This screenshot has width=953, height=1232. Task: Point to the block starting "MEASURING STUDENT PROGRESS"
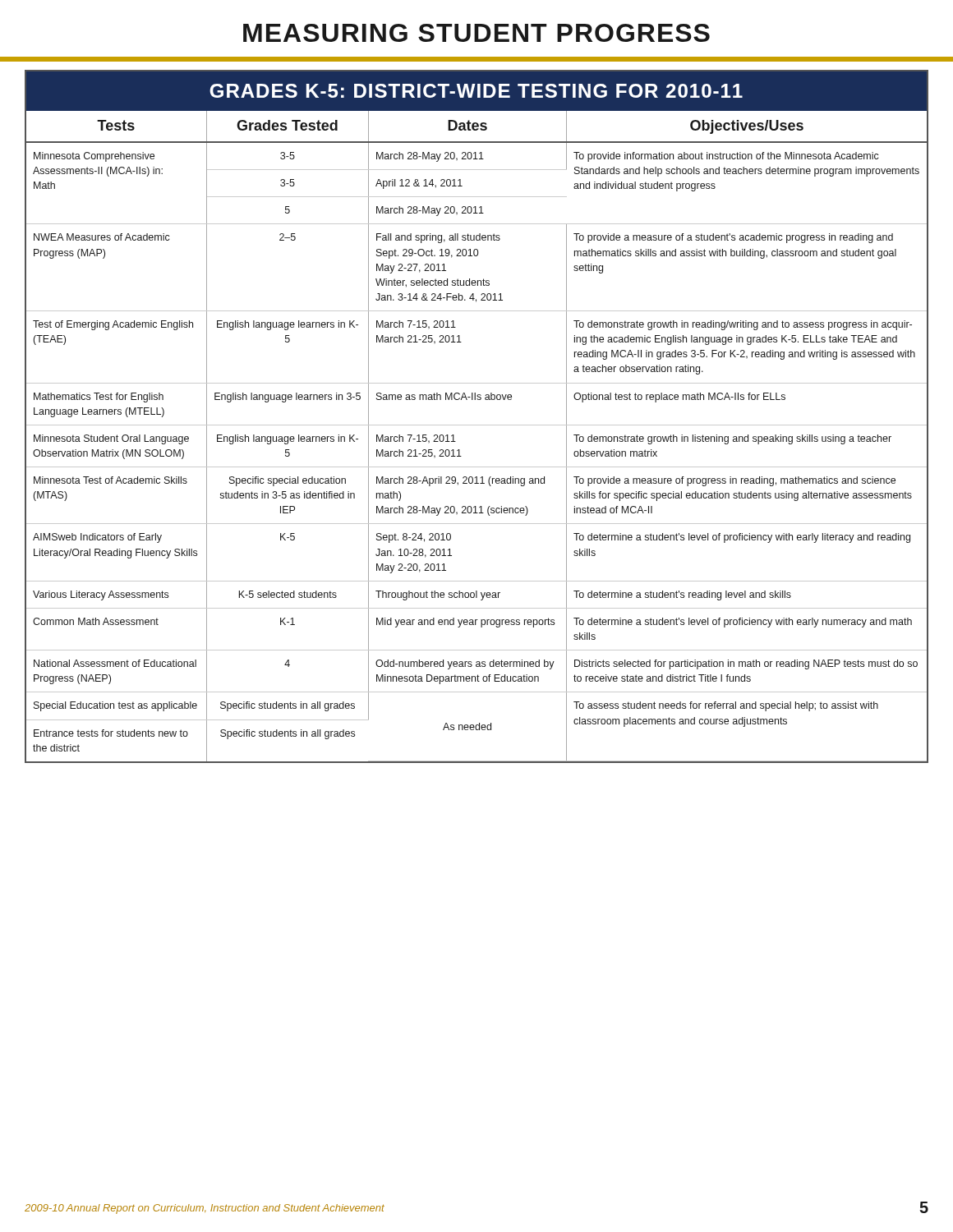pyautogui.click(x=476, y=33)
